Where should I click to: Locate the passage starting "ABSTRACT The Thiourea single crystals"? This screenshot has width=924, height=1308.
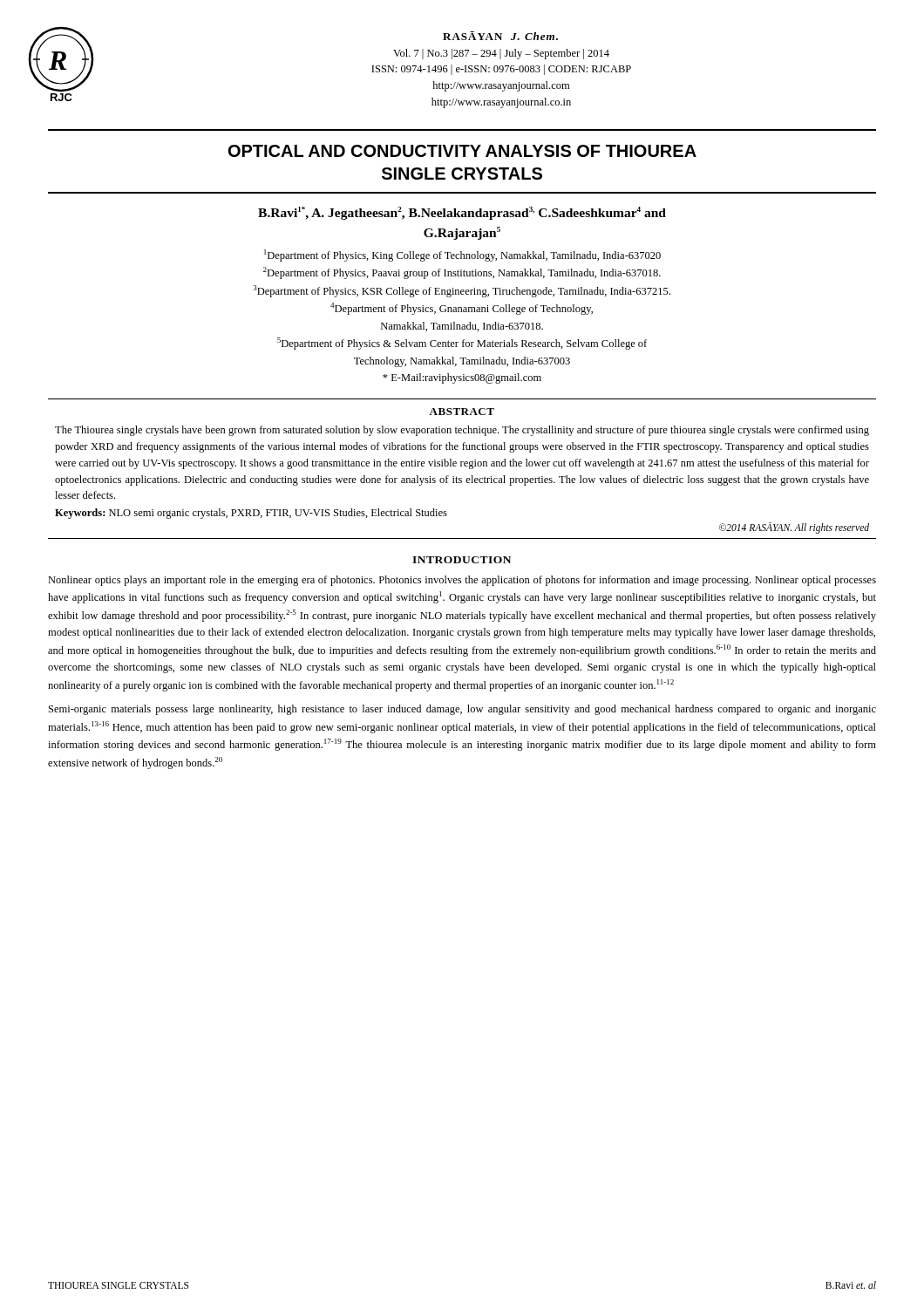pos(462,469)
